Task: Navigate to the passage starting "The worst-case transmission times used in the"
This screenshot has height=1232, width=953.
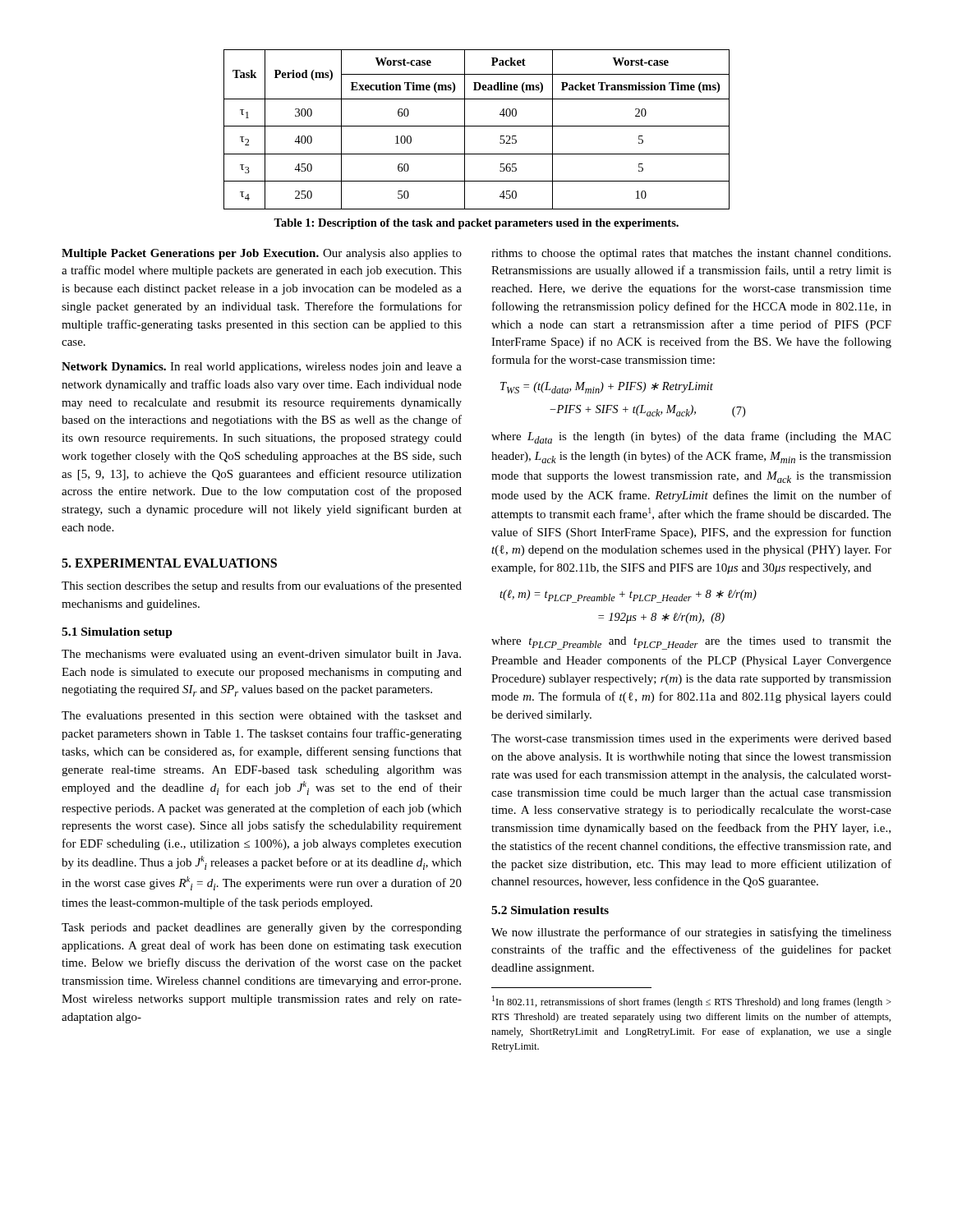Action: pos(691,811)
